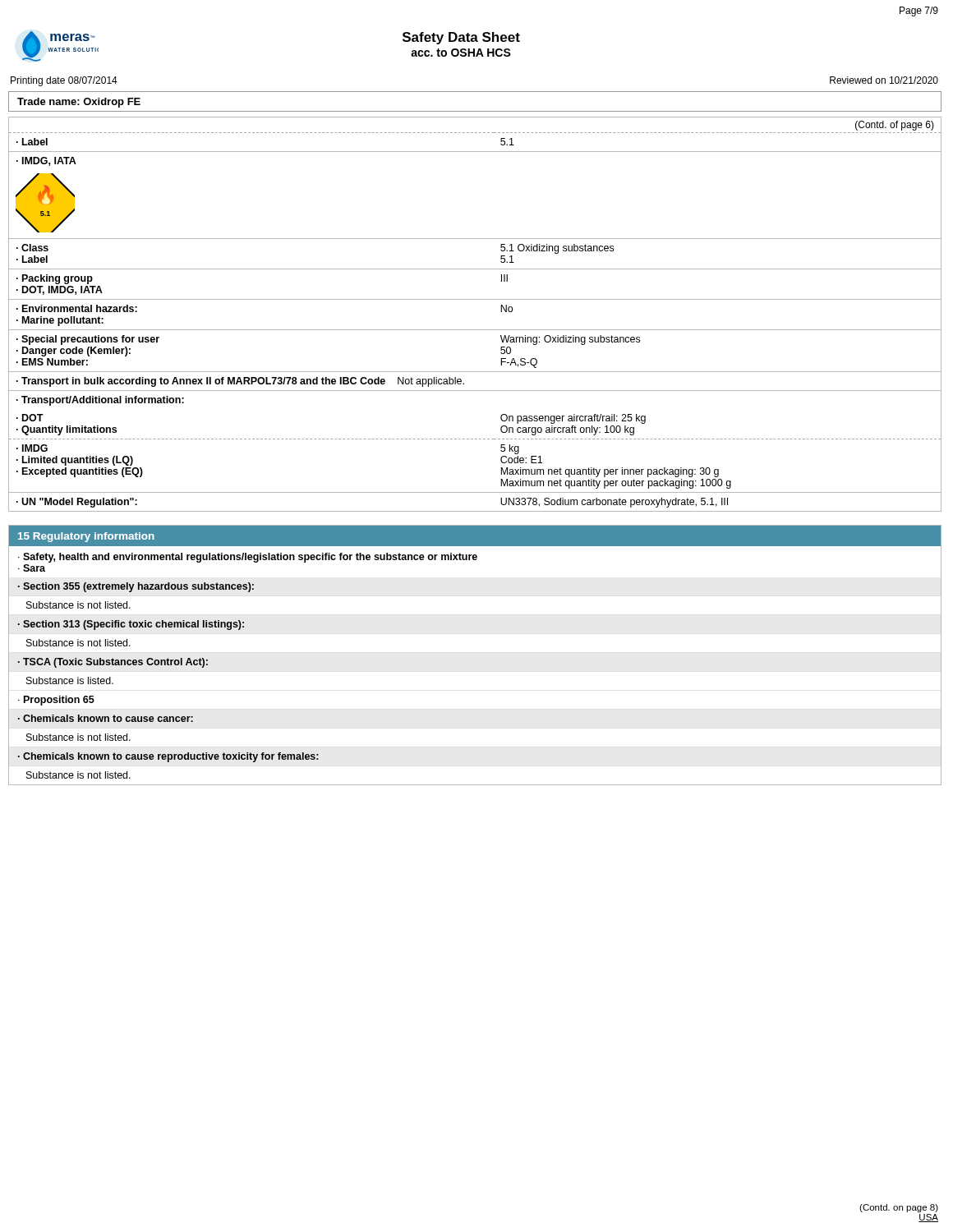The width and height of the screenshot is (953, 1232).
Task: Find a logo
Action: pos(53,49)
